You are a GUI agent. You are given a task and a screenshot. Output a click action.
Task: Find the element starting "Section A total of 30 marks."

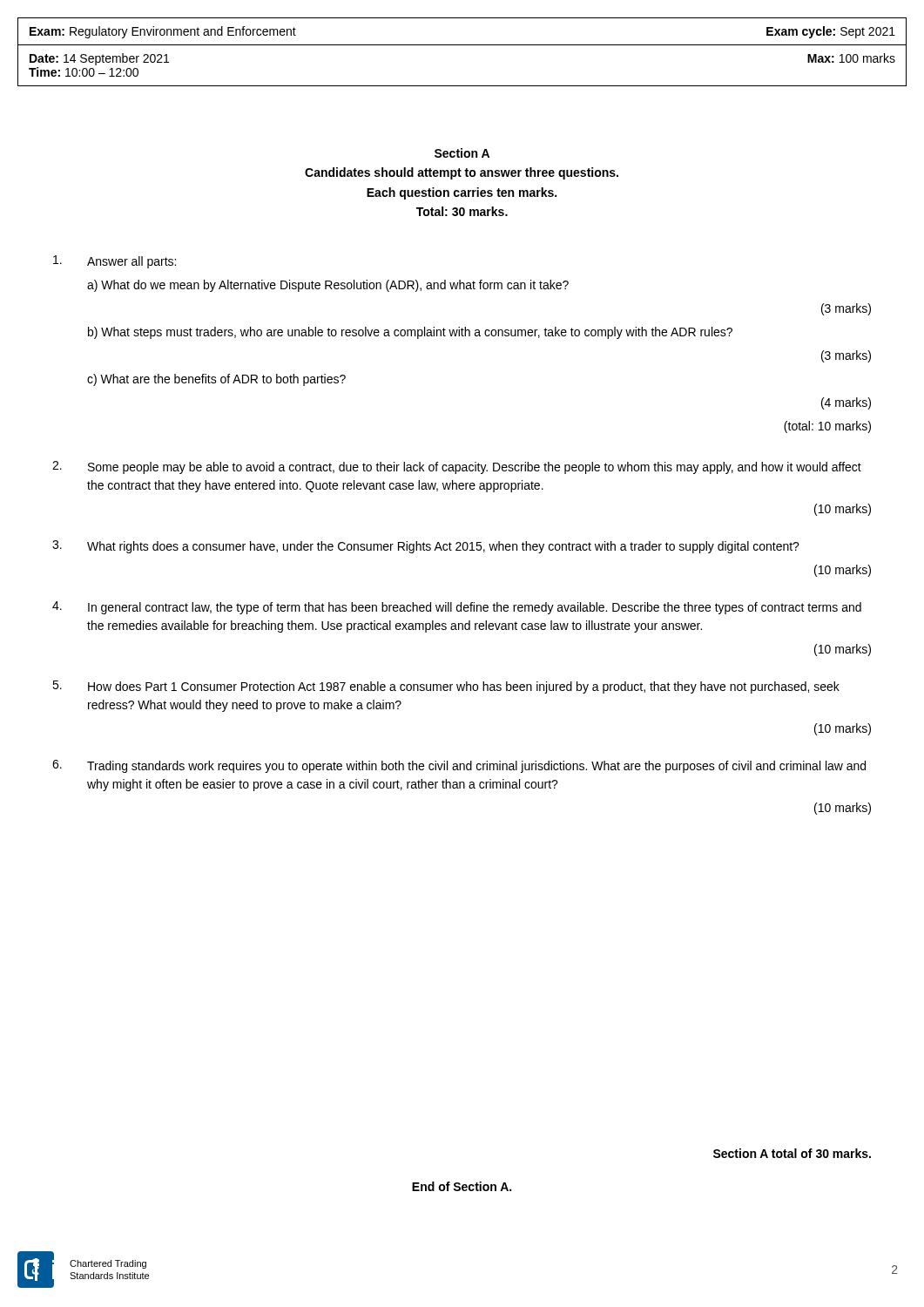click(x=792, y=1154)
